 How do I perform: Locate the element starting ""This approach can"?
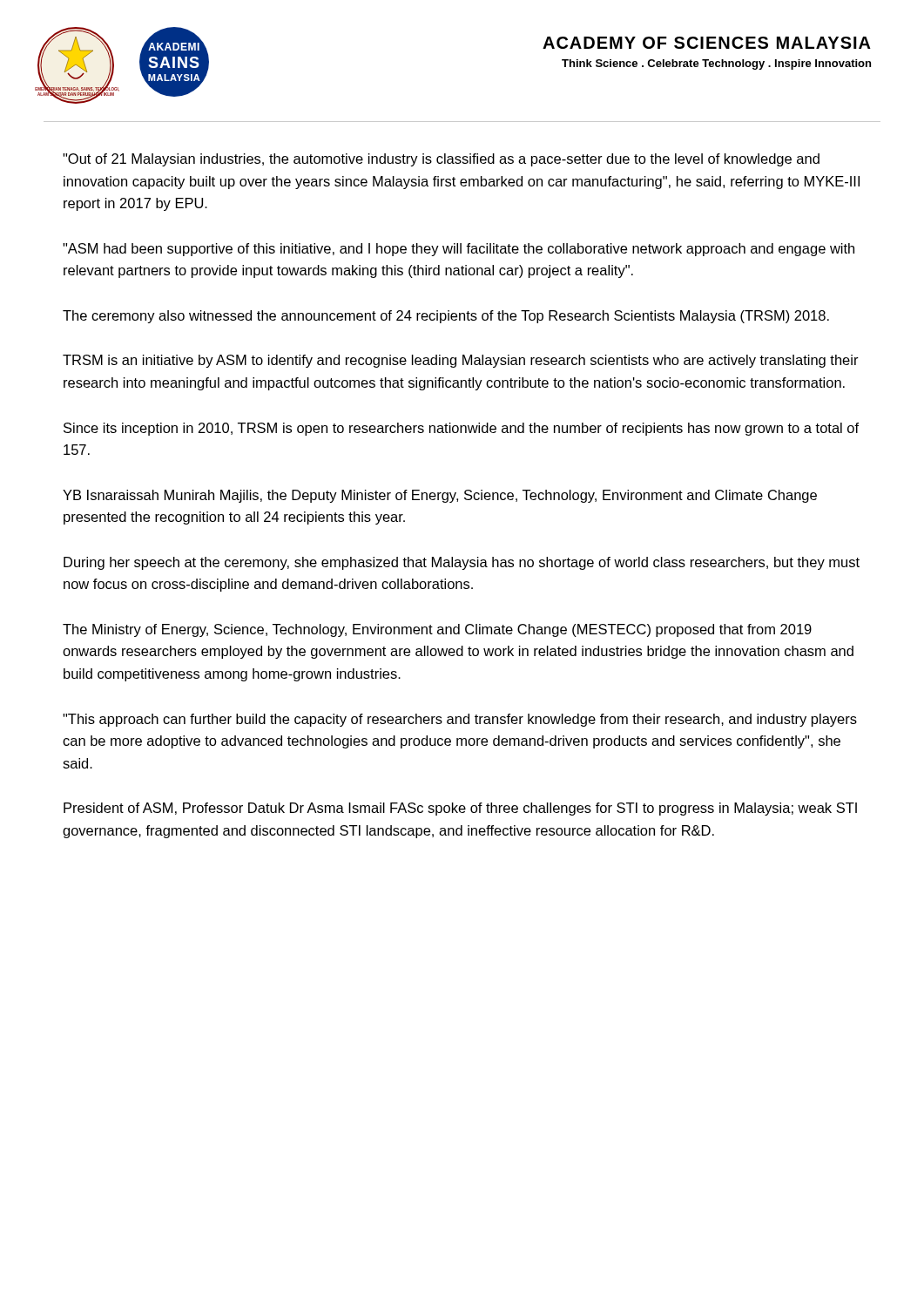[x=460, y=741]
